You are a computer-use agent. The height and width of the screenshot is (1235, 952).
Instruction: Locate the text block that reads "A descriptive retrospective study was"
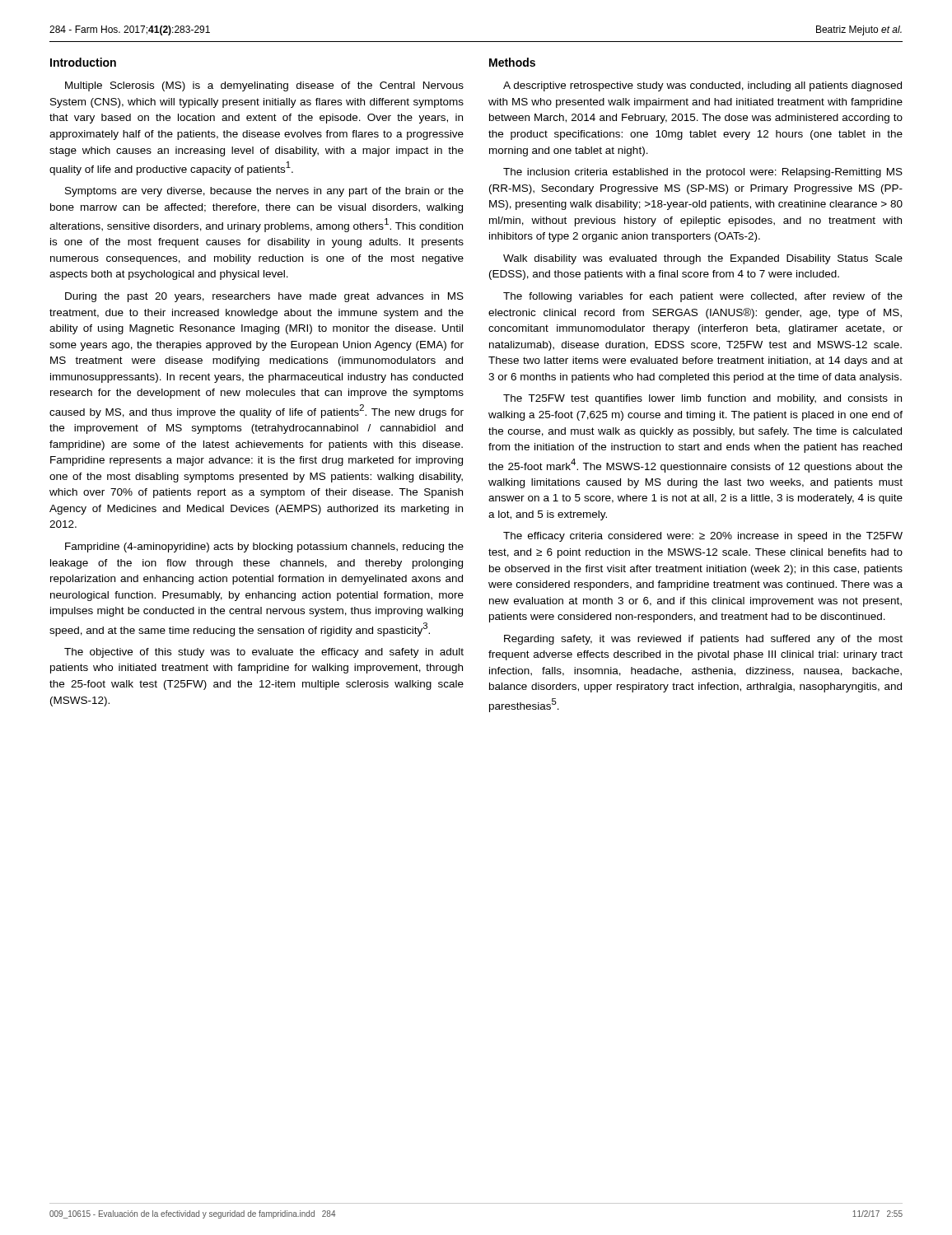point(695,396)
